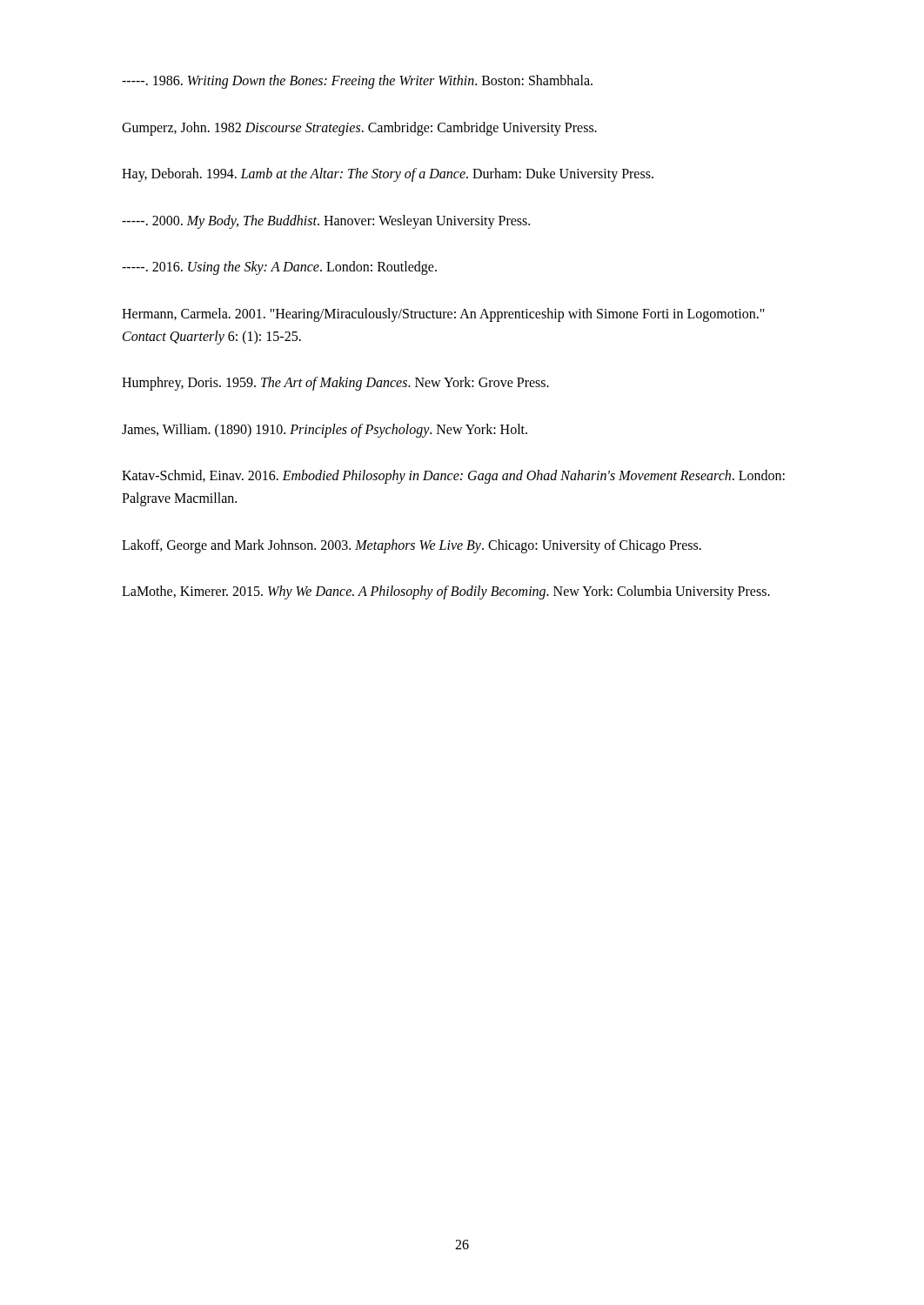Select the list item that reads "Humphrey, Doris. 1959. The Art of Making"
This screenshot has width=924, height=1305.
336,382
